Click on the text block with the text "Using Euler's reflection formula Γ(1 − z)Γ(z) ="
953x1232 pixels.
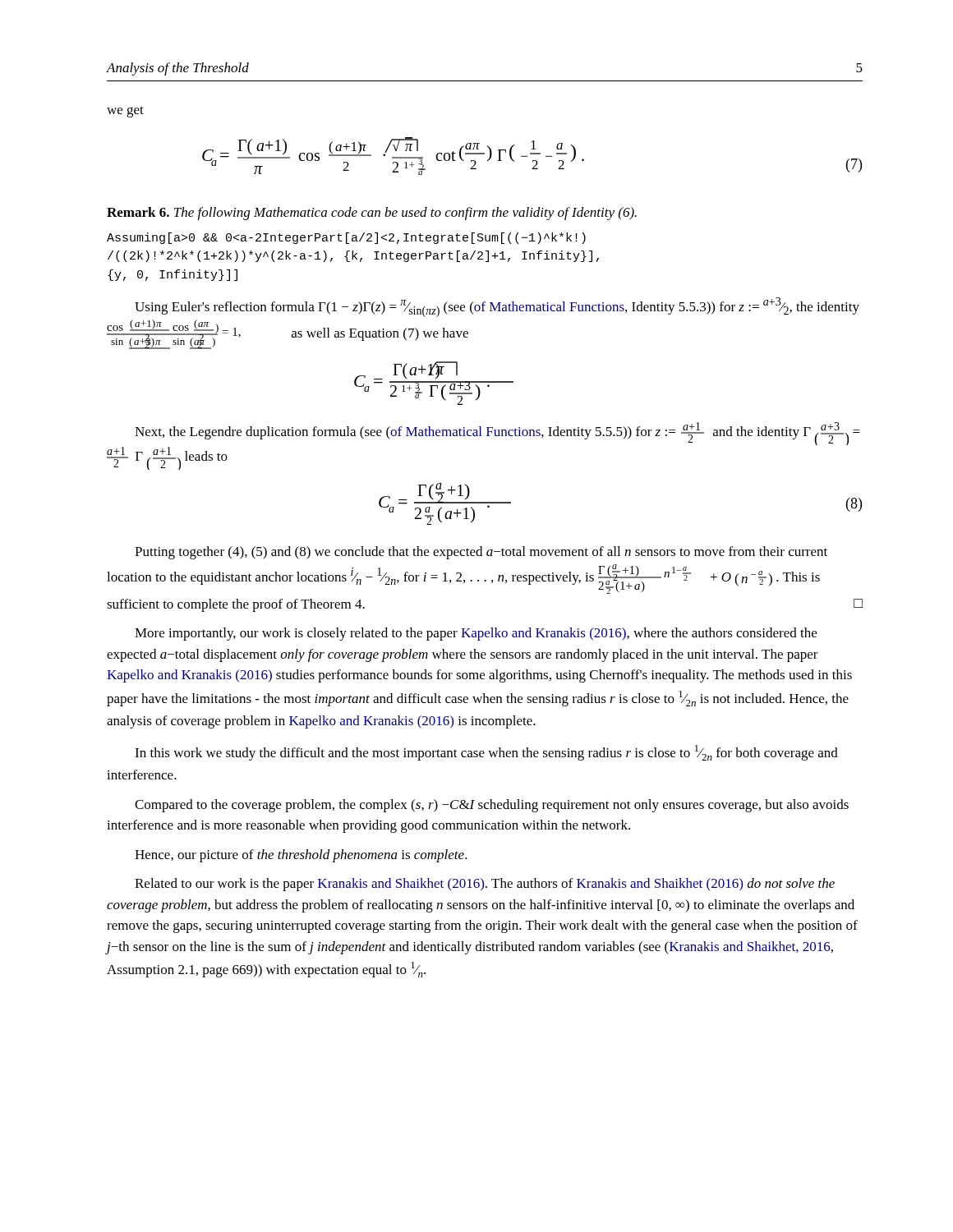click(x=483, y=322)
